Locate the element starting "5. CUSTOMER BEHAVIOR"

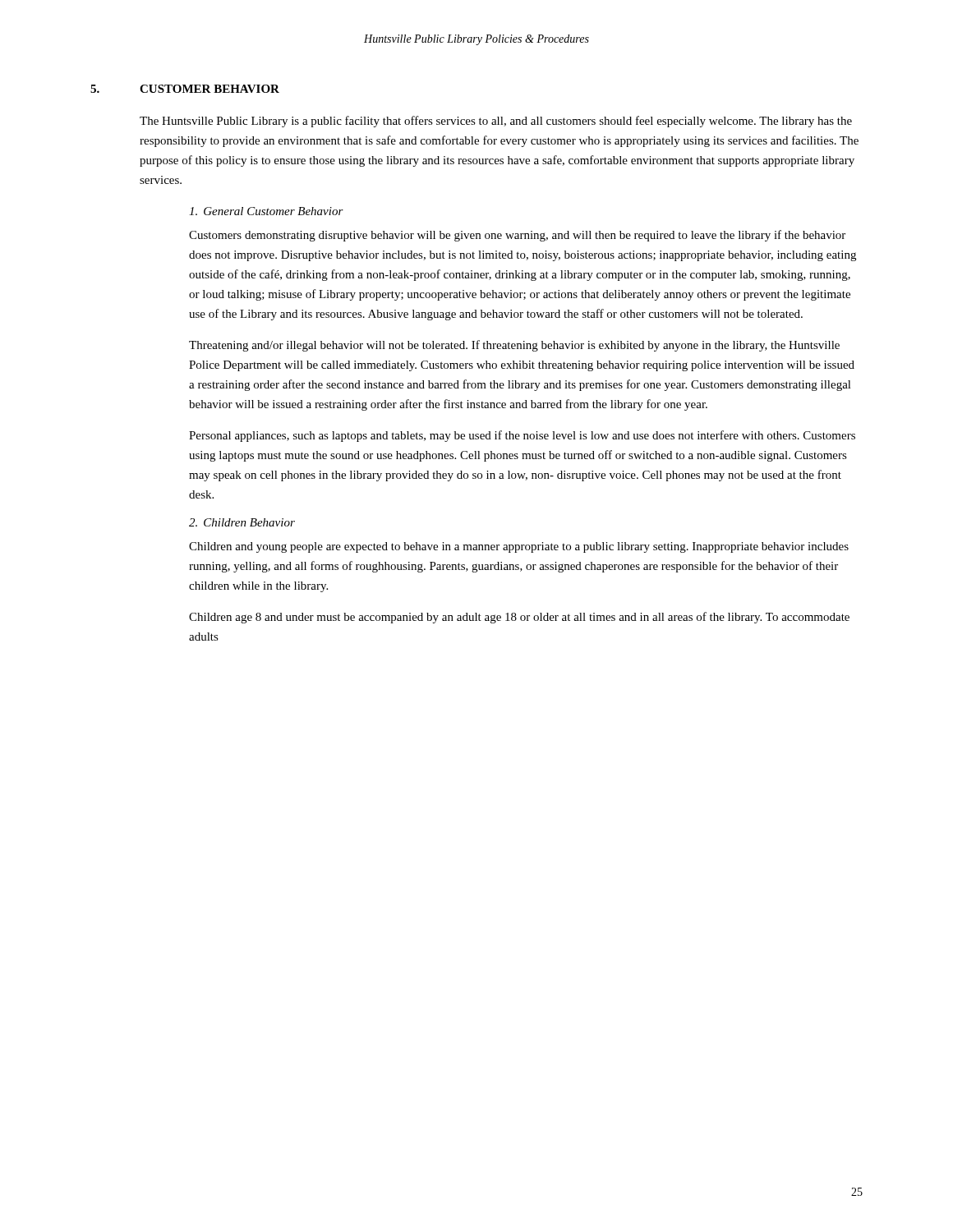click(x=185, y=89)
